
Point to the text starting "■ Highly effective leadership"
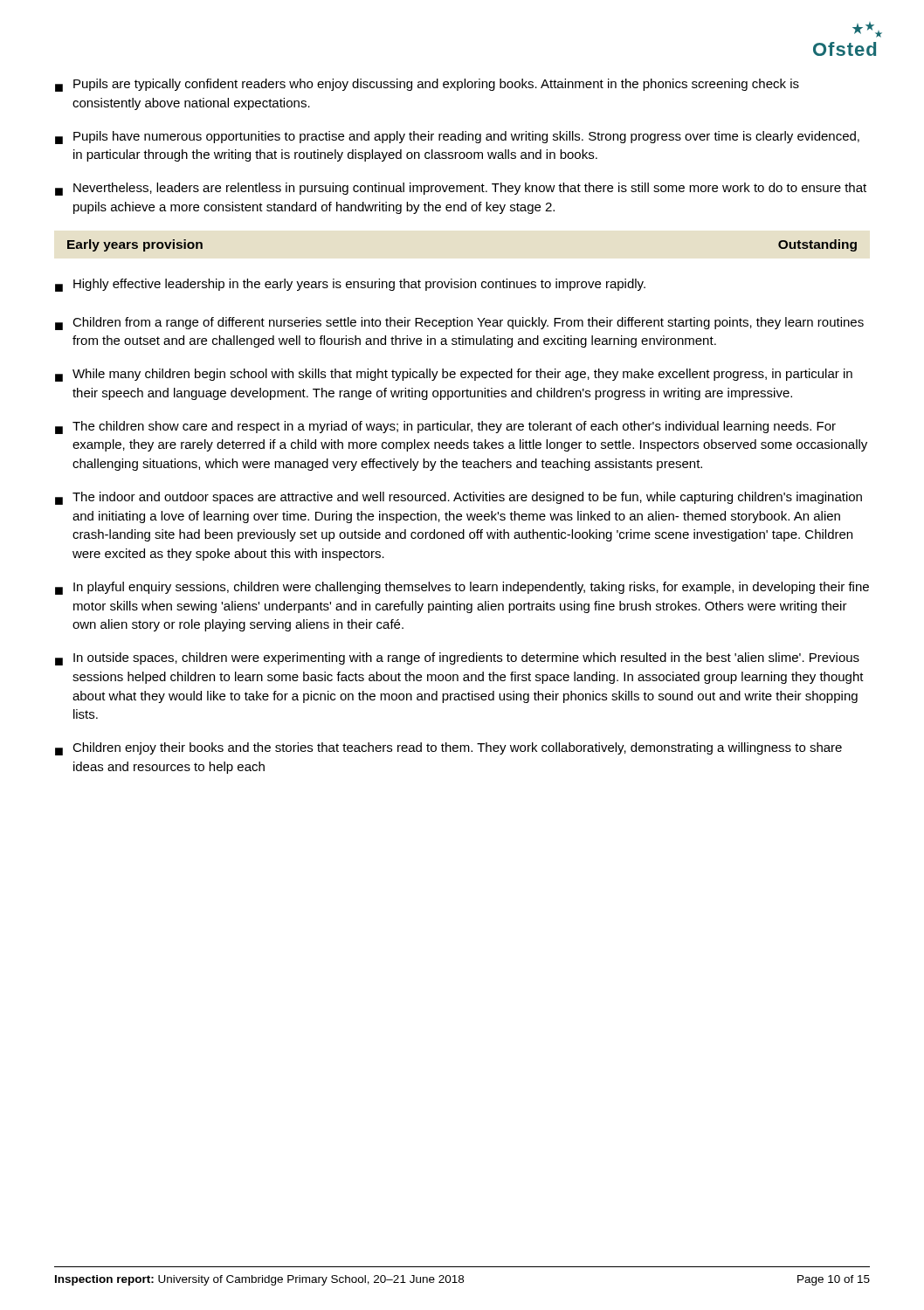click(462, 286)
